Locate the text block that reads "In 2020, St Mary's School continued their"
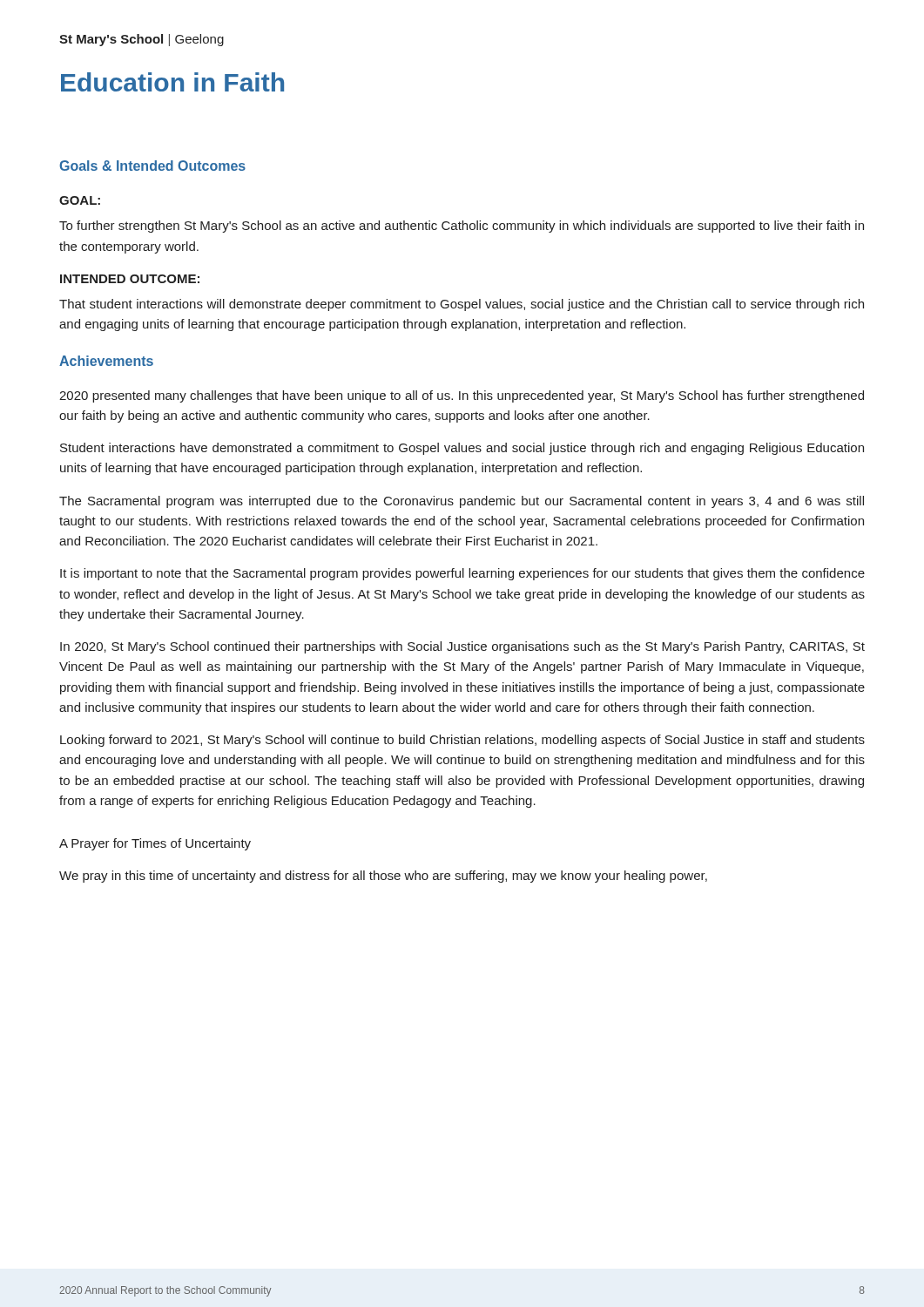This screenshot has width=924, height=1307. tap(462, 677)
